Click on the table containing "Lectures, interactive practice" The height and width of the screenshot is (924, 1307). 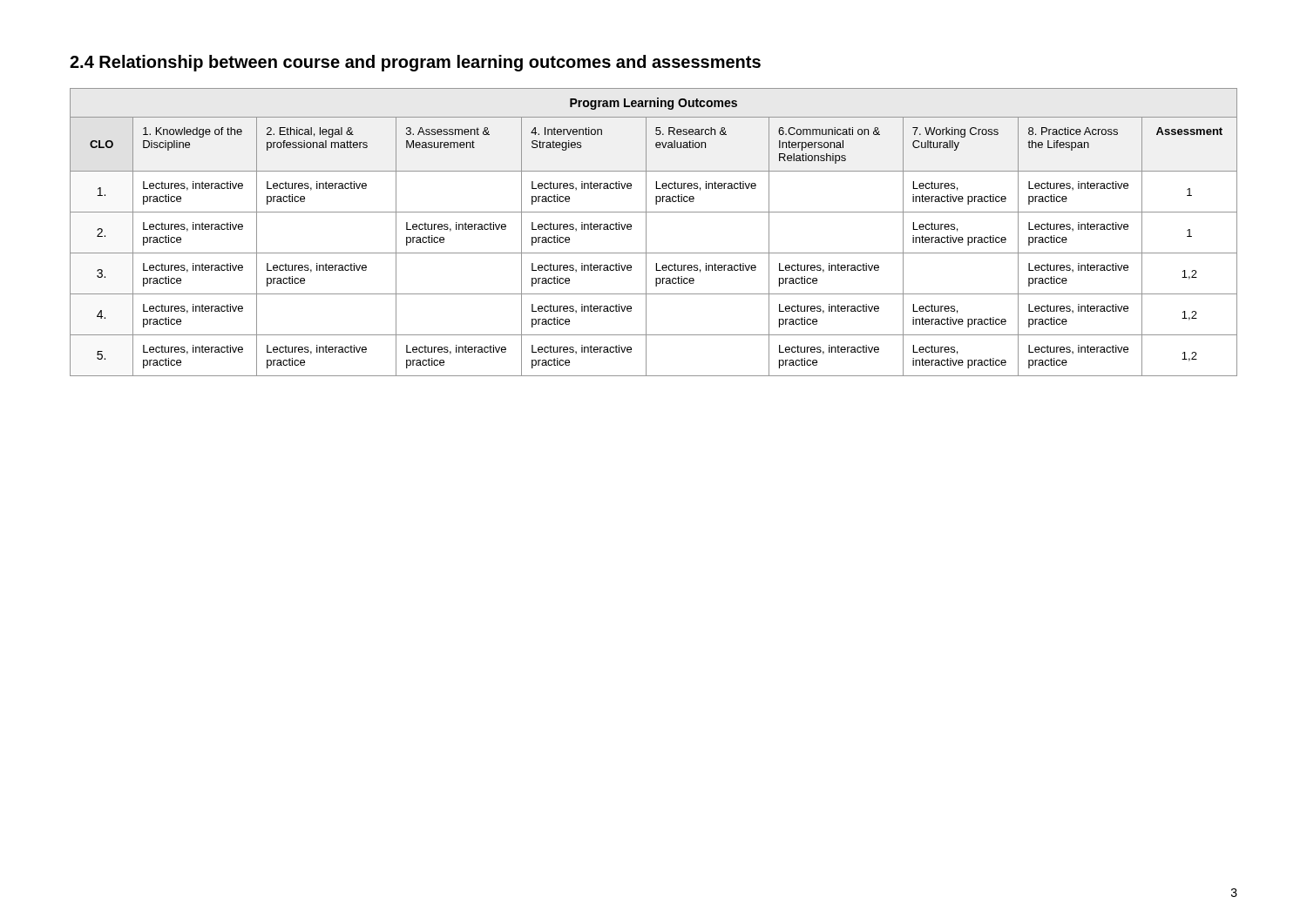[654, 232]
